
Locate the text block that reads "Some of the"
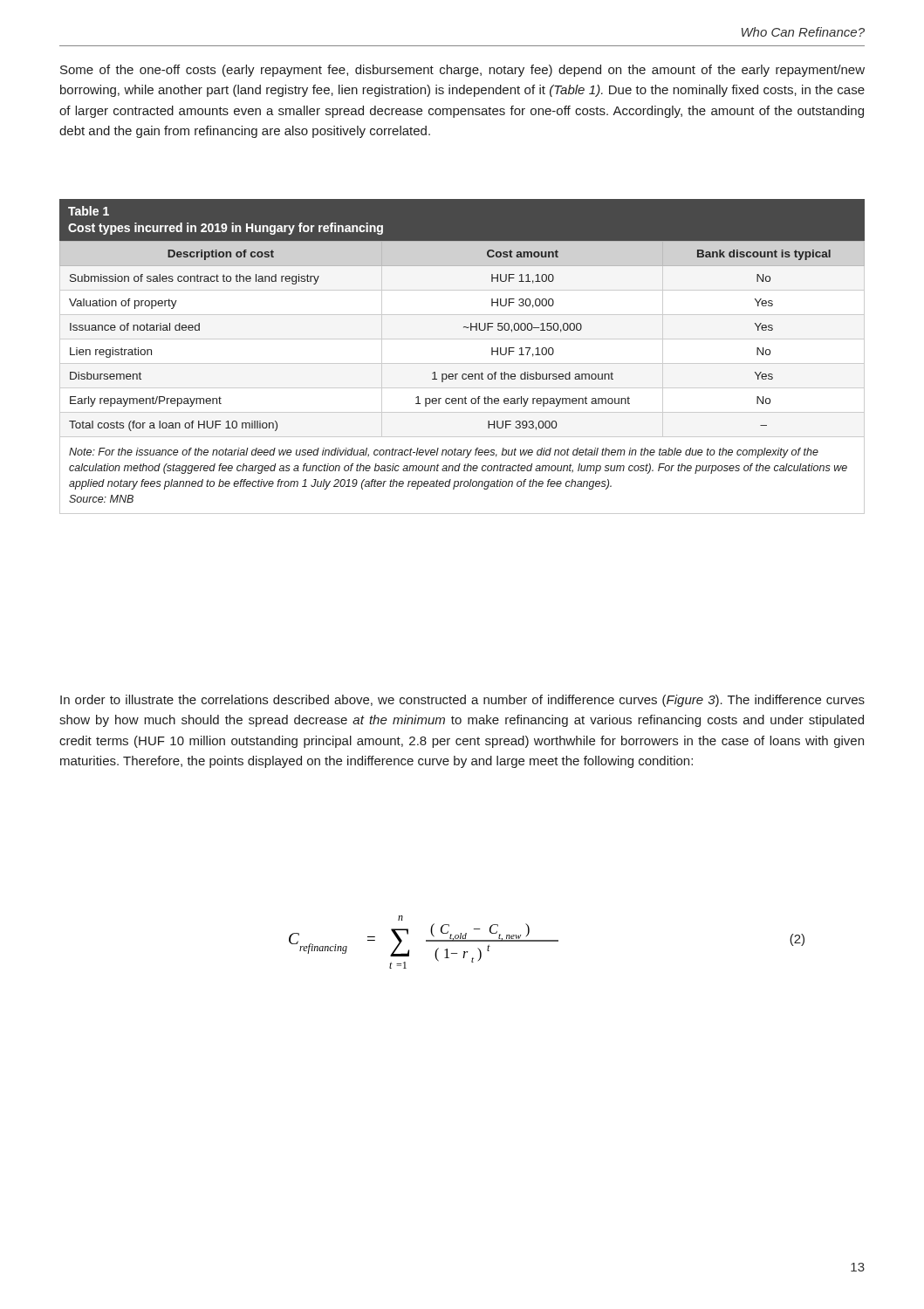[x=462, y=100]
